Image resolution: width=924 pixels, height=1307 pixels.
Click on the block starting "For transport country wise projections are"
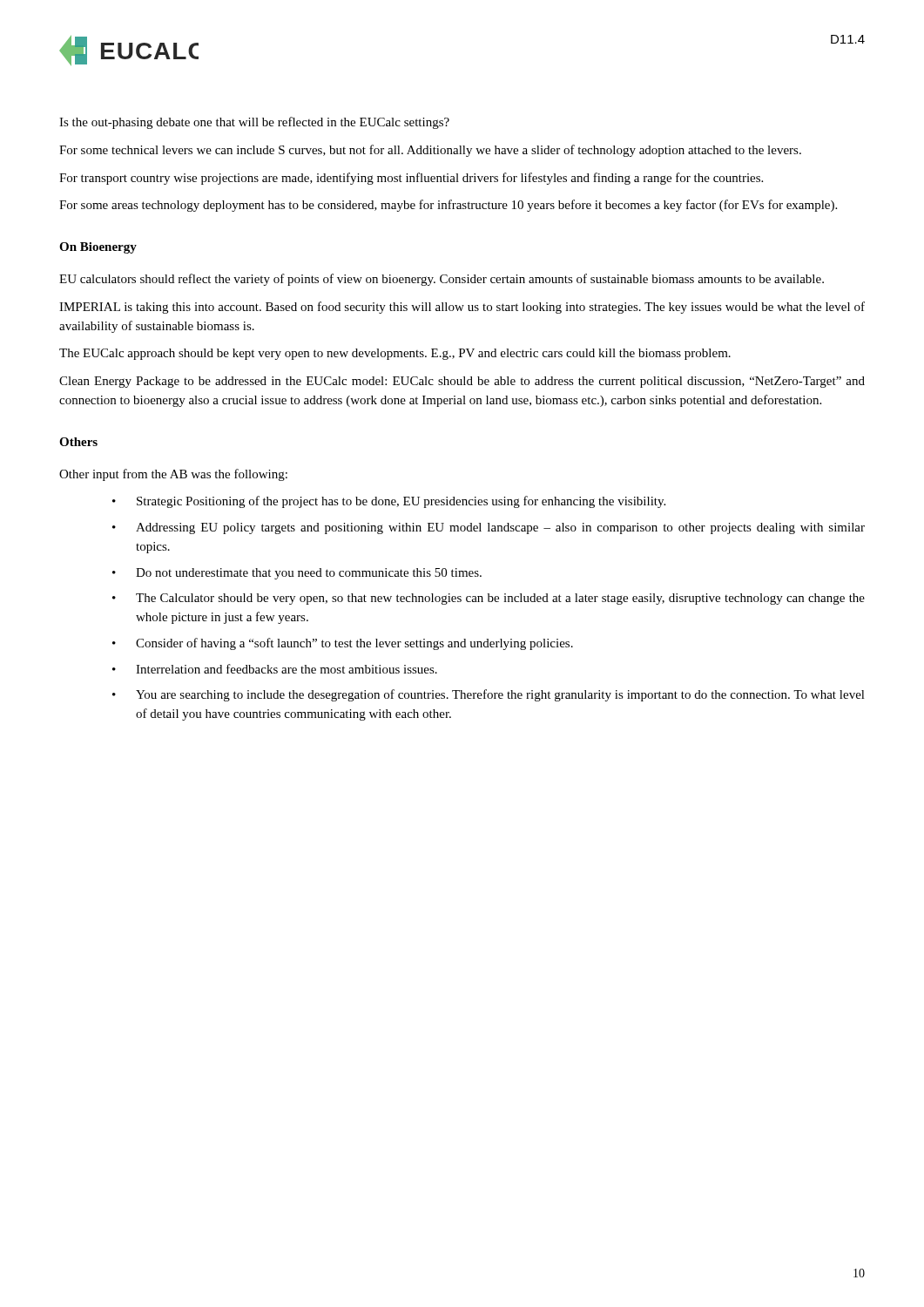point(412,177)
